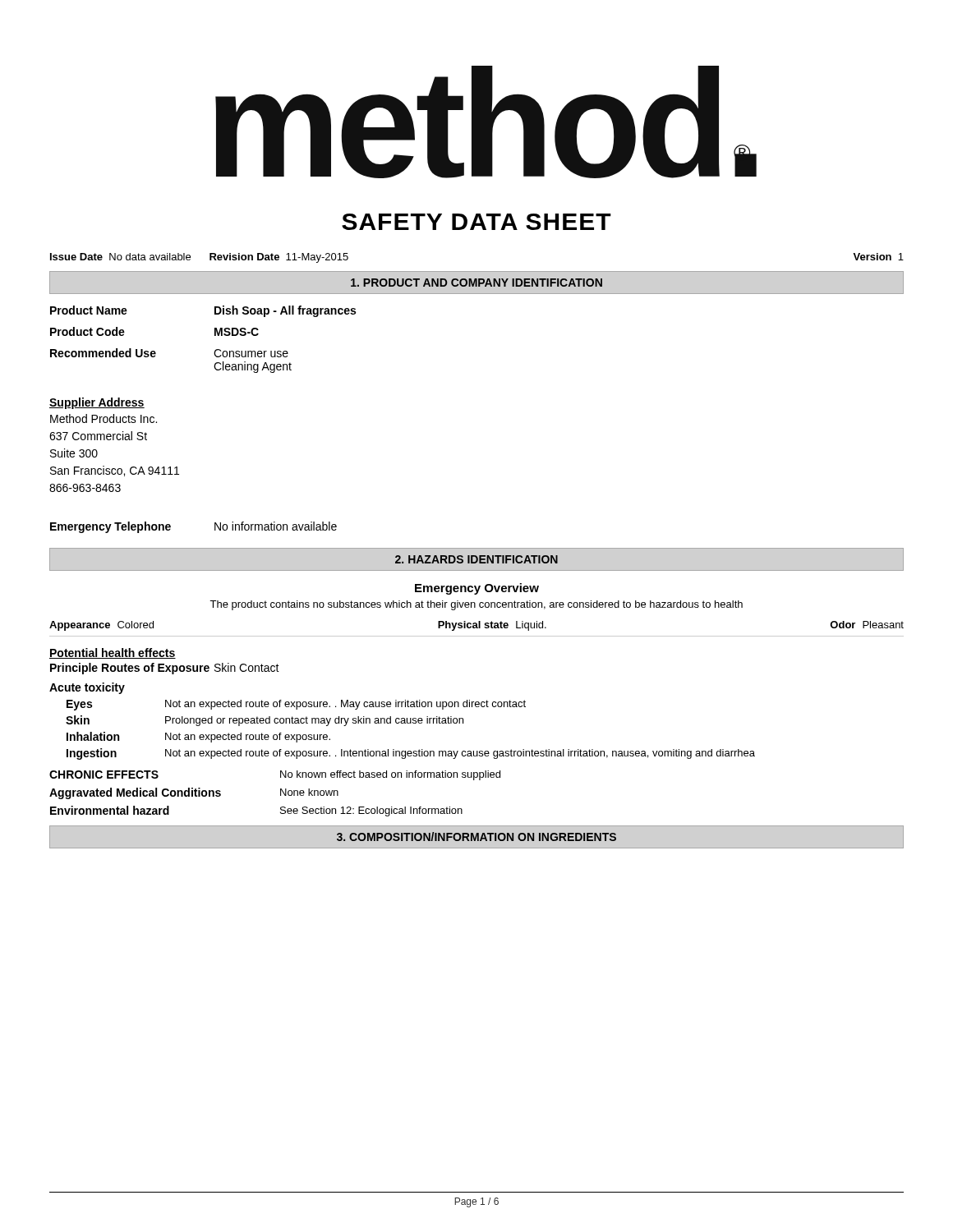
Task: Point to the element starting "Recommended Use Consumer"
Action: (101, 352)
